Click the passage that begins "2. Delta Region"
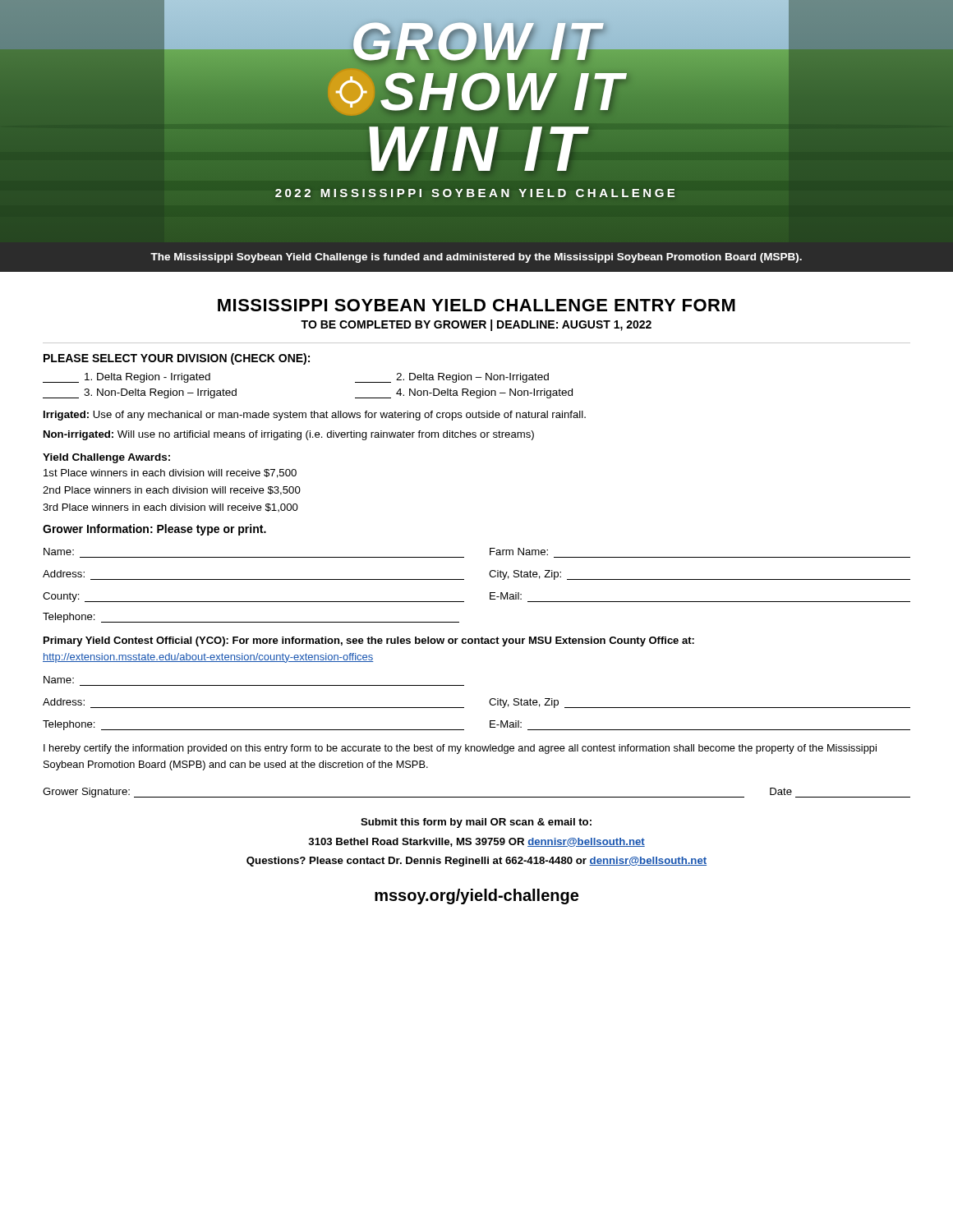 tap(452, 376)
